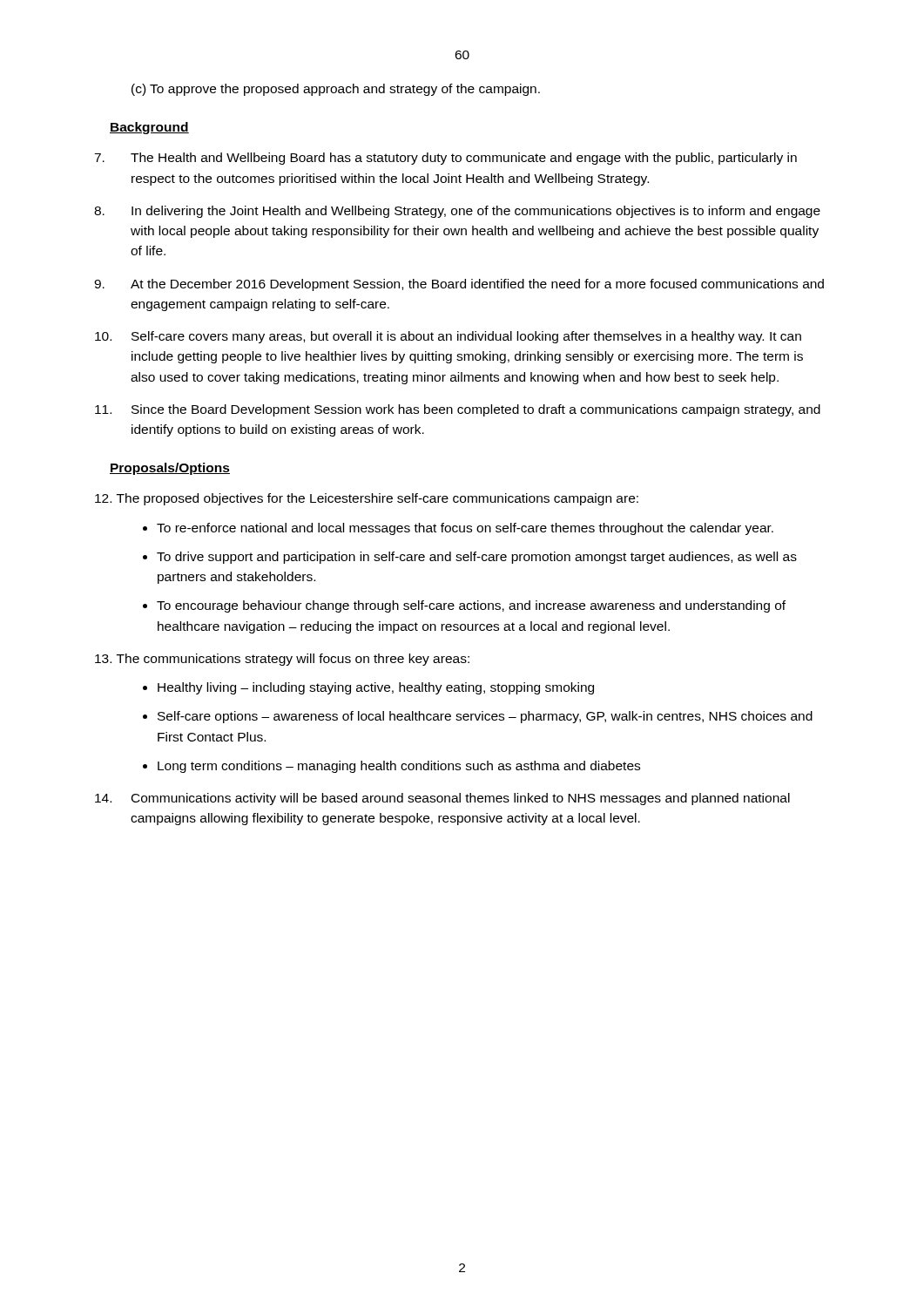Click on the text block with the text "The communications strategy will focus"
Screen dimensions: 1307x924
click(x=282, y=658)
